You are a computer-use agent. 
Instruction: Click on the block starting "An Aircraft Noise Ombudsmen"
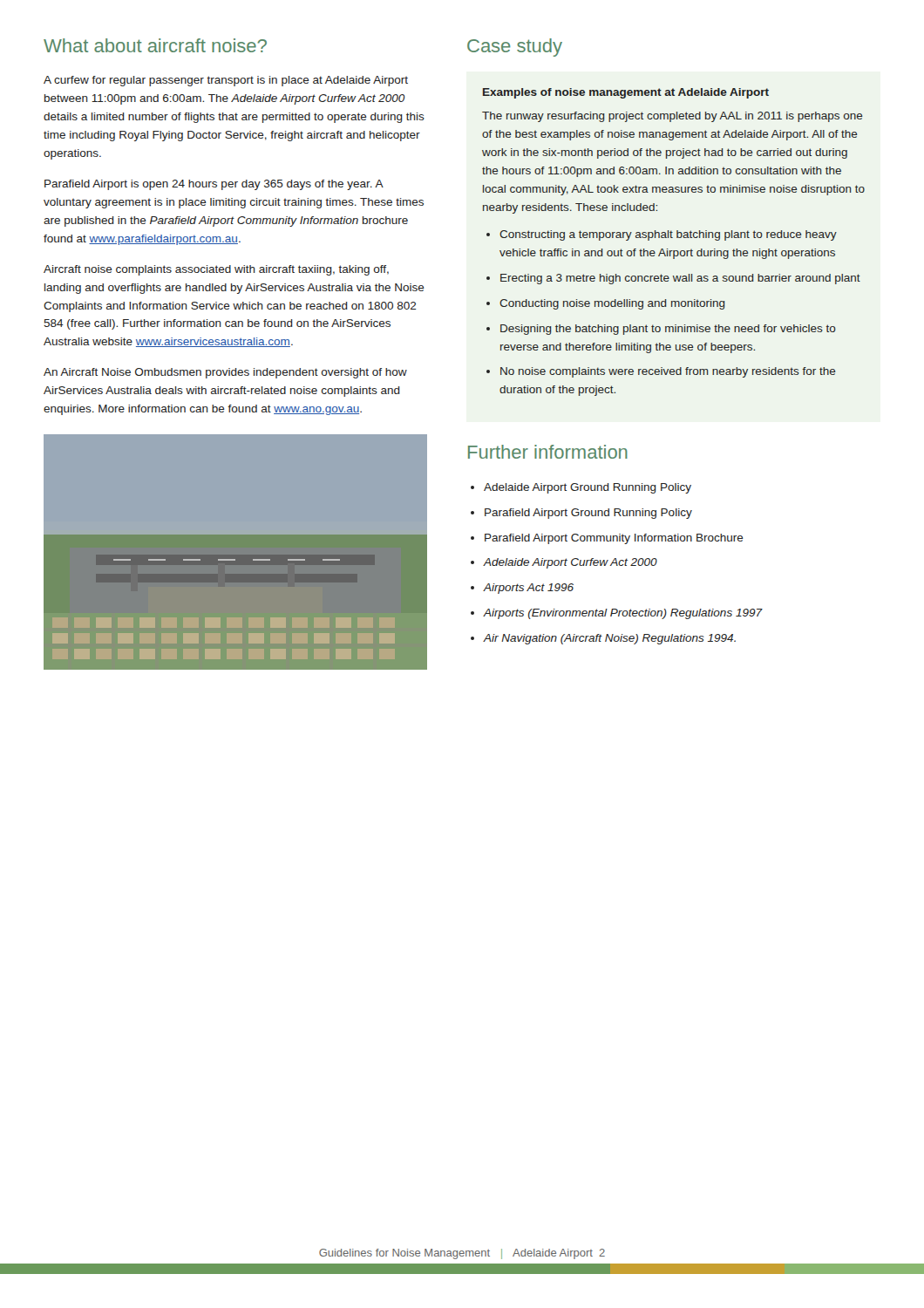tap(235, 391)
